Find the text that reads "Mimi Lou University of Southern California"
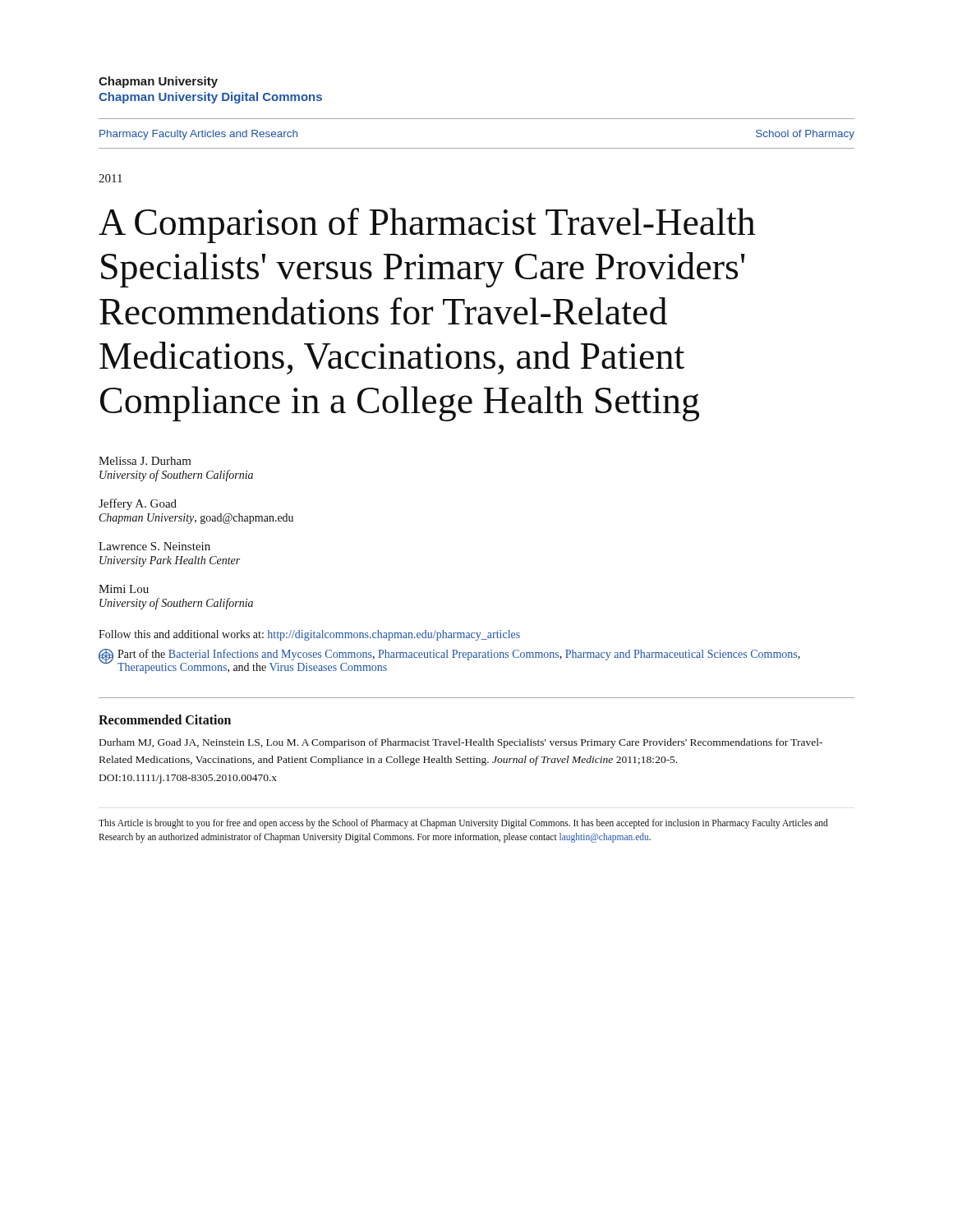The width and height of the screenshot is (953, 1232). 124,589
